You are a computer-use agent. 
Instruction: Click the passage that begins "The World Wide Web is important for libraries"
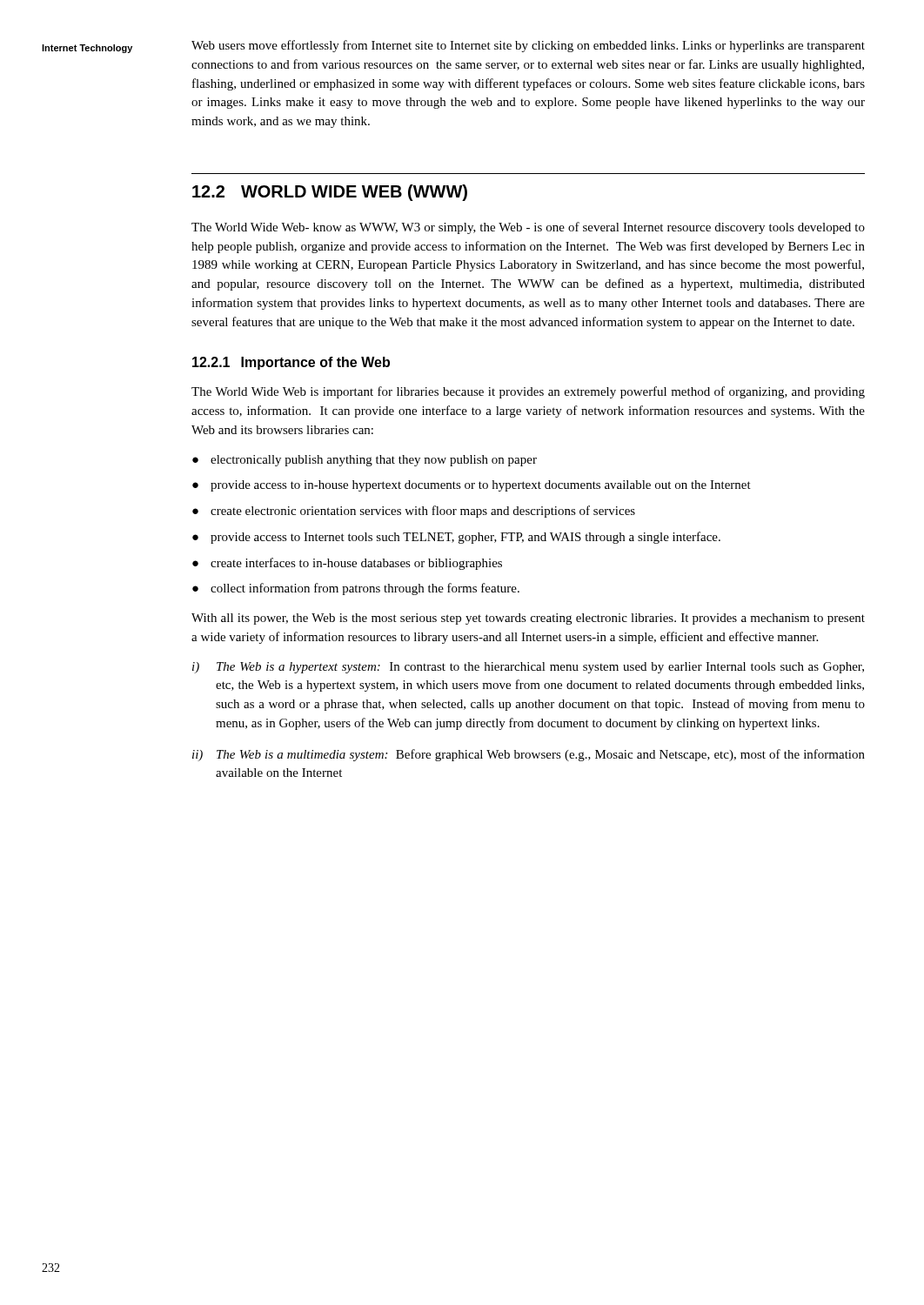tap(528, 411)
